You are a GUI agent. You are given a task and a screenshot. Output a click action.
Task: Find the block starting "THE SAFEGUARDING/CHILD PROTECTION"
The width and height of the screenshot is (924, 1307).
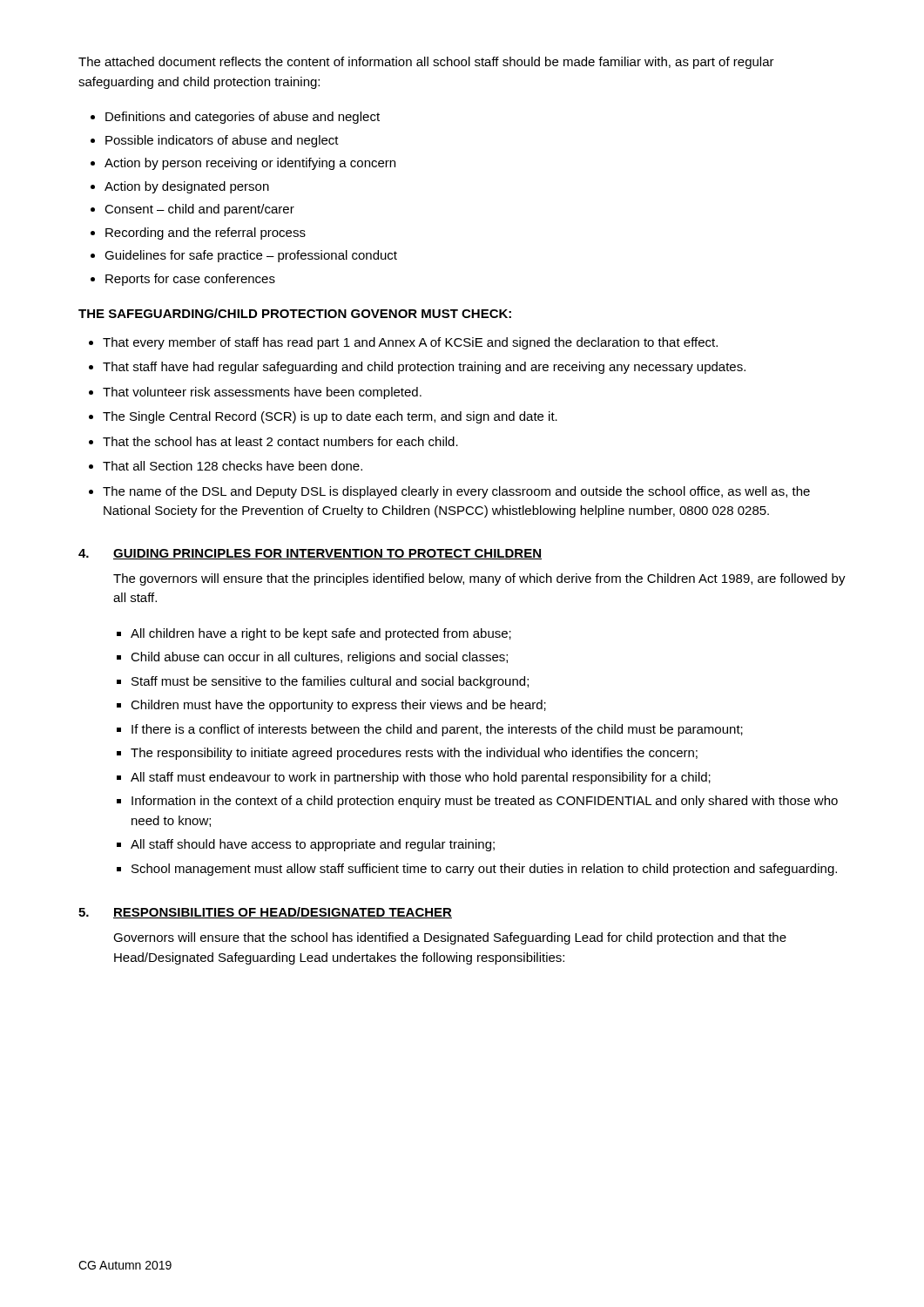coord(295,313)
